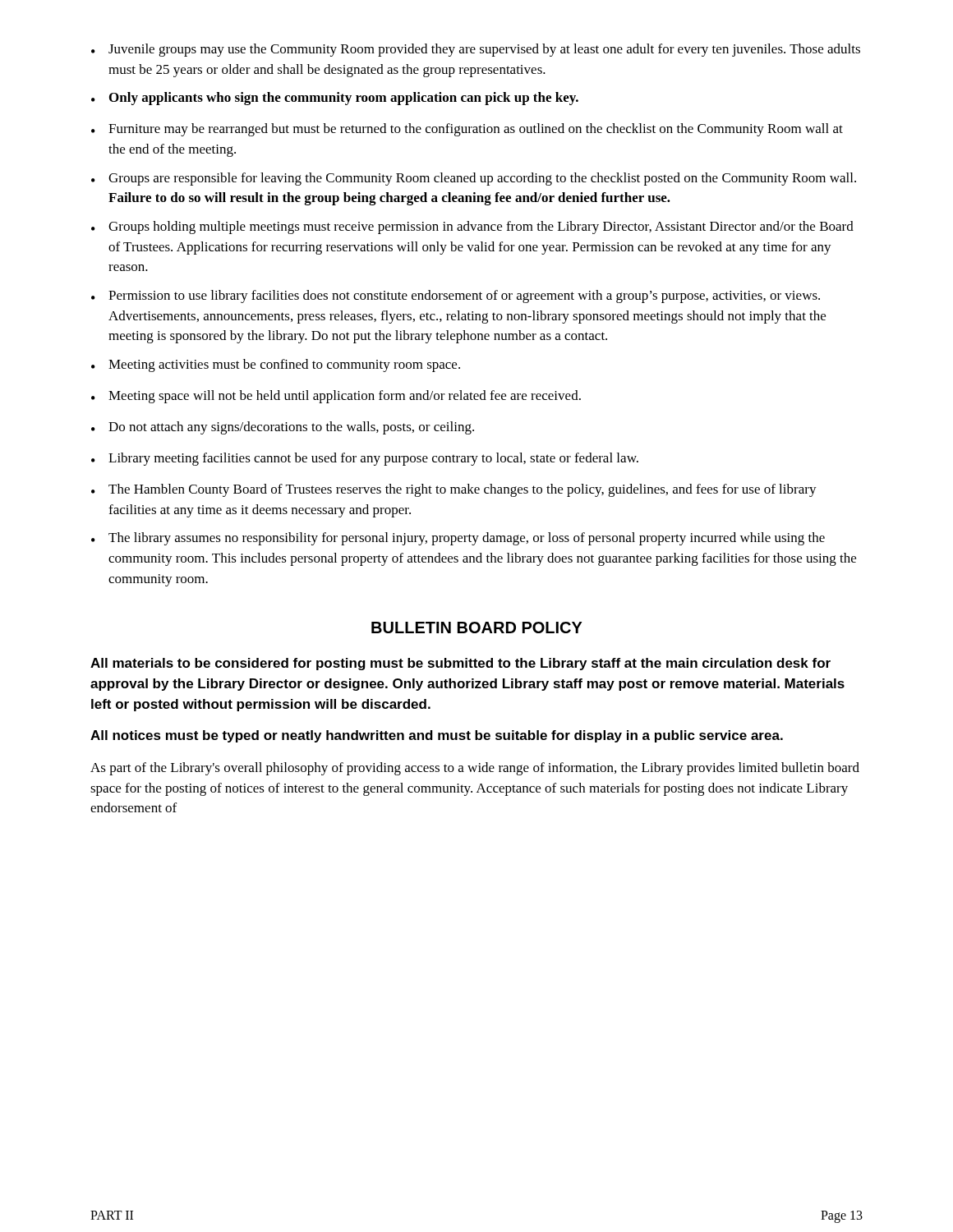Click on the text starting "All notices must be"
The image size is (953, 1232).
(437, 736)
